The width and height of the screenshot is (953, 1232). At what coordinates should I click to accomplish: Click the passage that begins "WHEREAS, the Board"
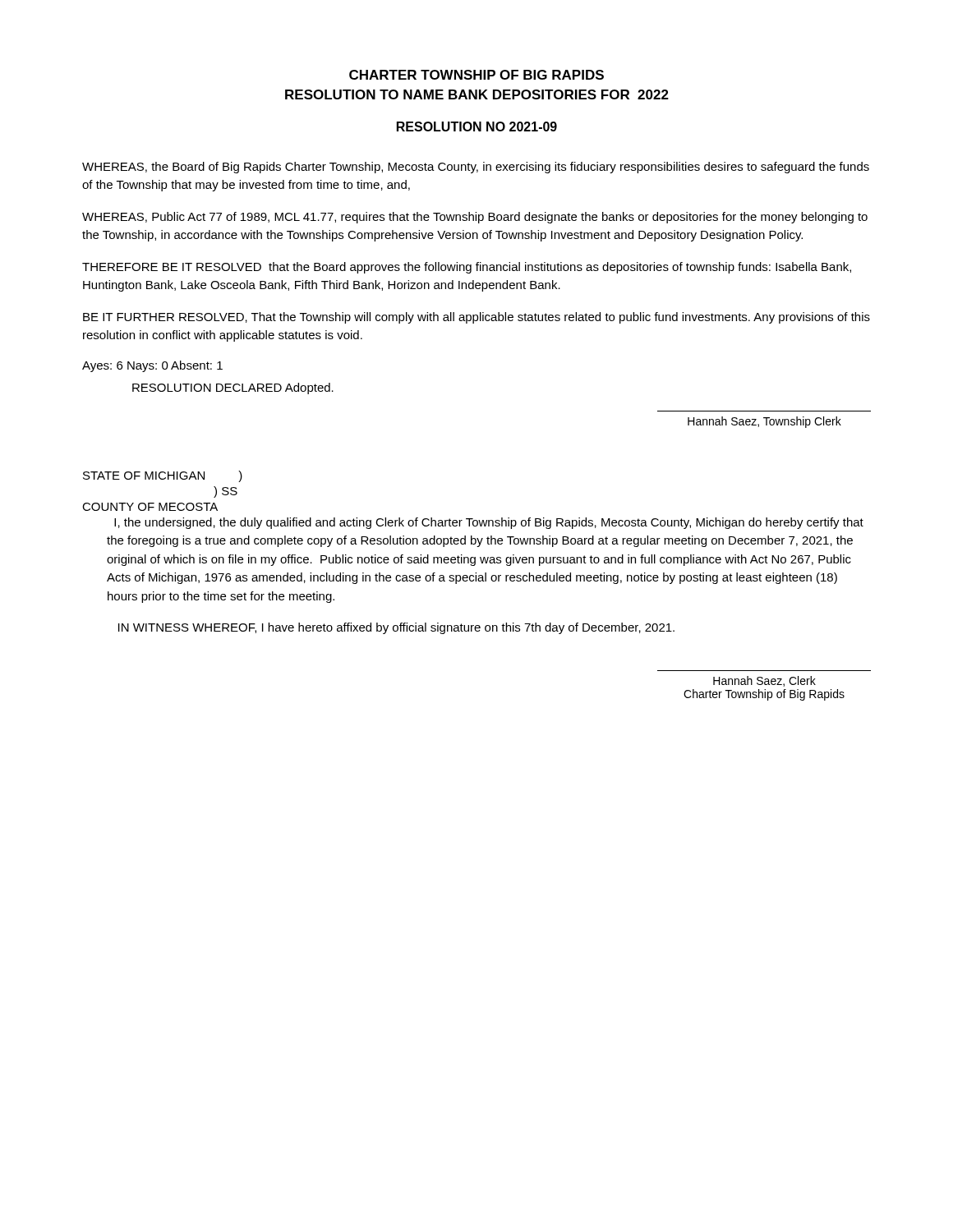(476, 175)
